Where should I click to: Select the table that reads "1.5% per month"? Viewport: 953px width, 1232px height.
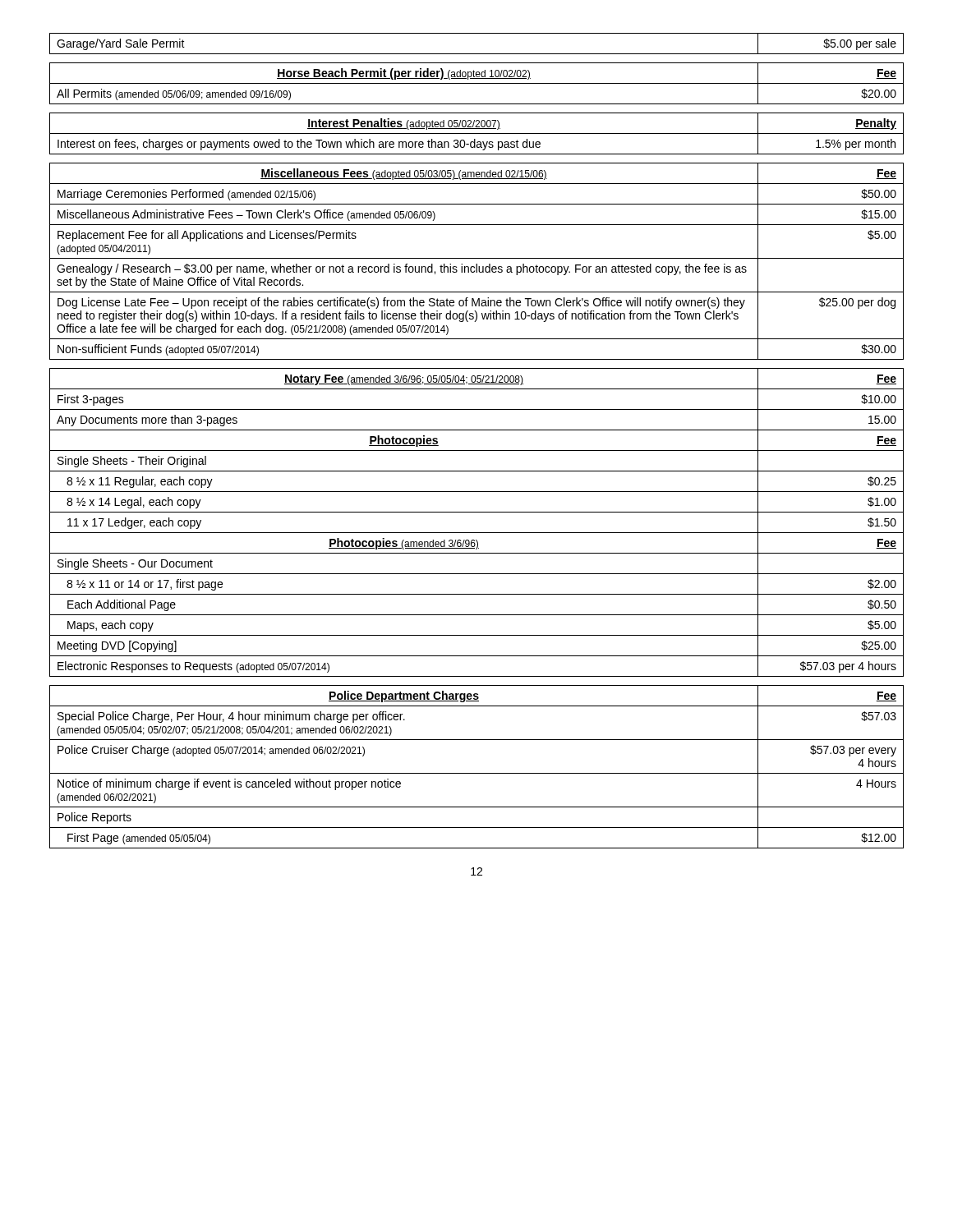pyautogui.click(x=476, y=133)
